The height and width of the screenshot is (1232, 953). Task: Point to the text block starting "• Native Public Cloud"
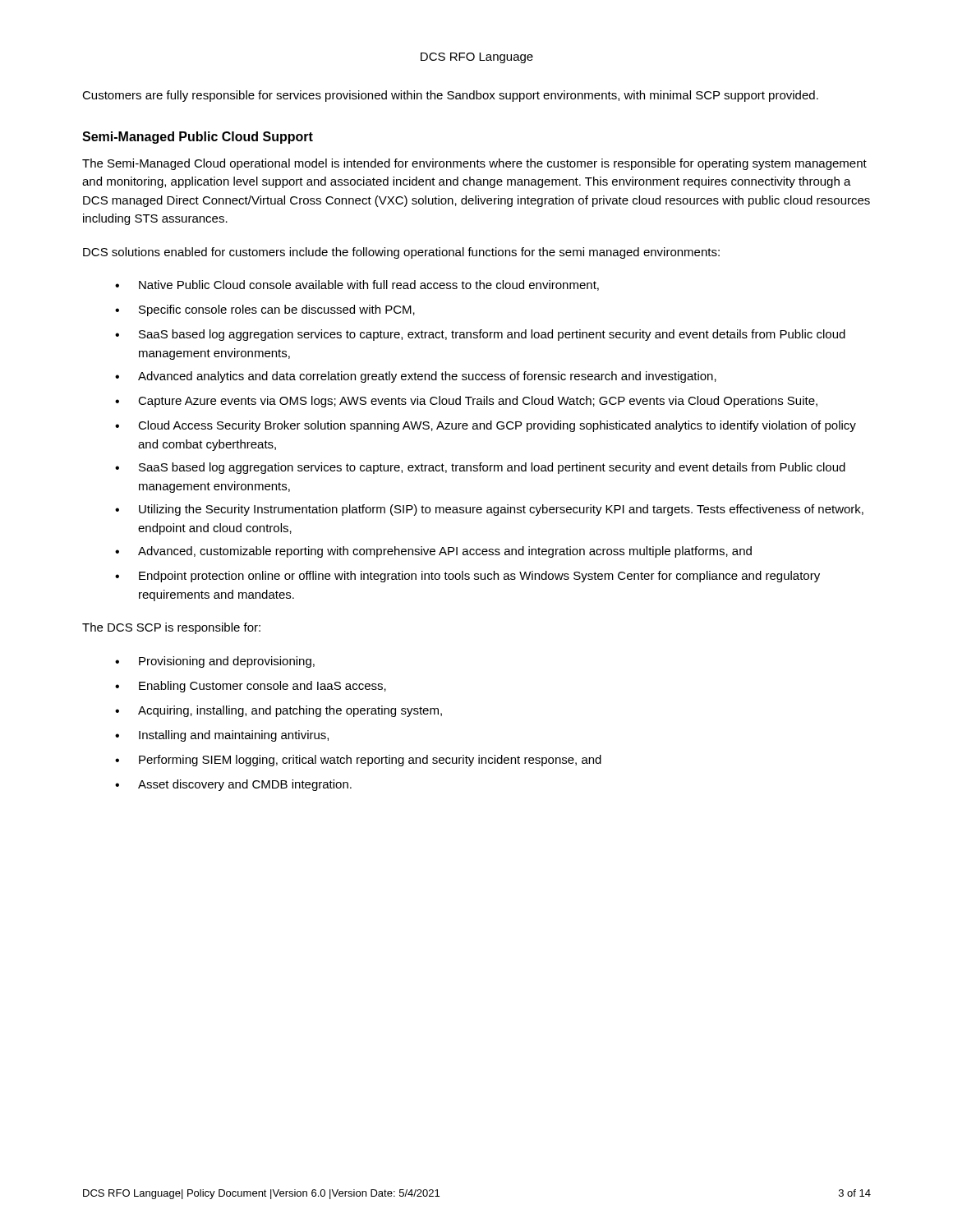click(x=493, y=286)
